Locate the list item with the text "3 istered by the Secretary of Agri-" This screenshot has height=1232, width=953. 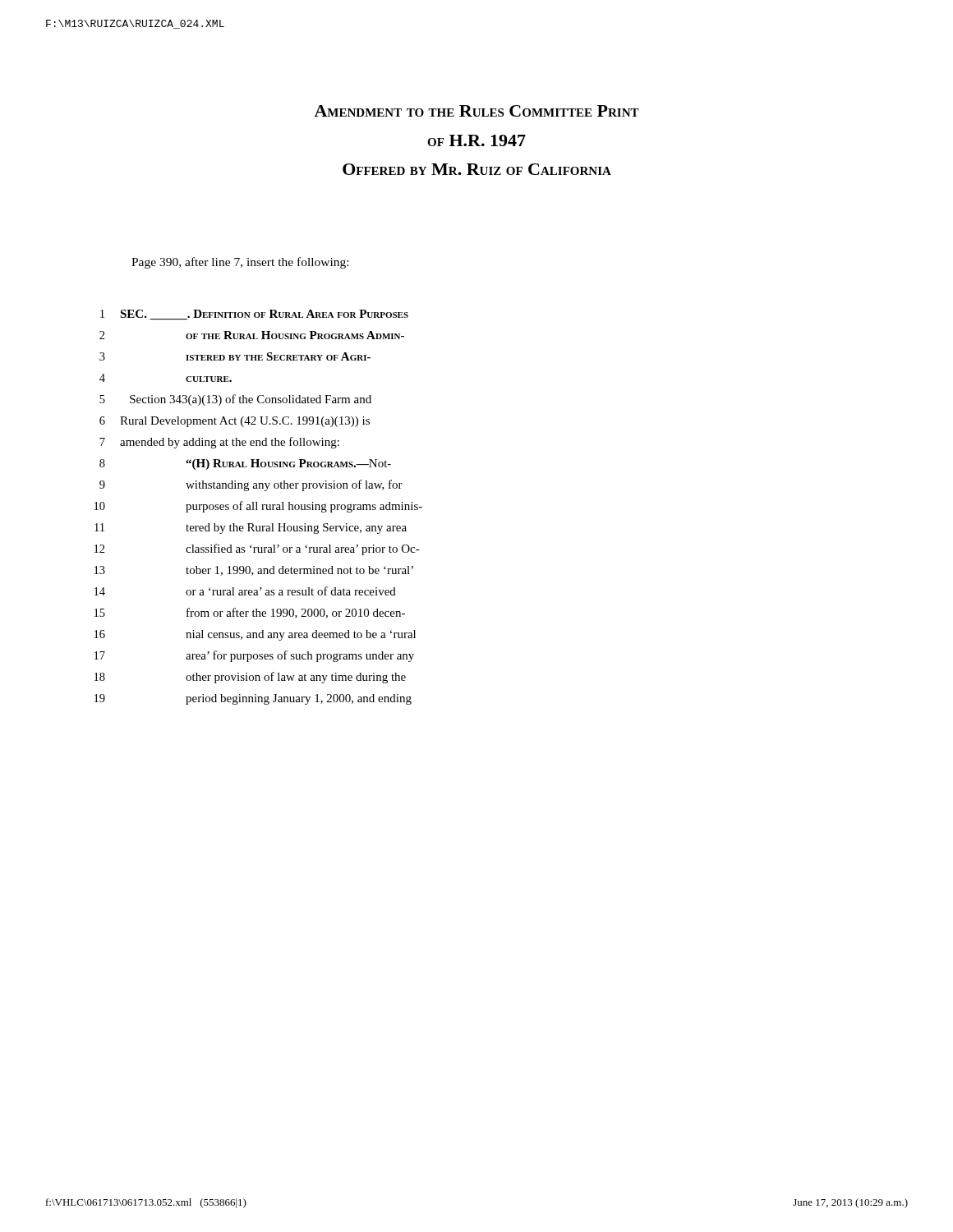pyautogui.click(x=235, y=356)
